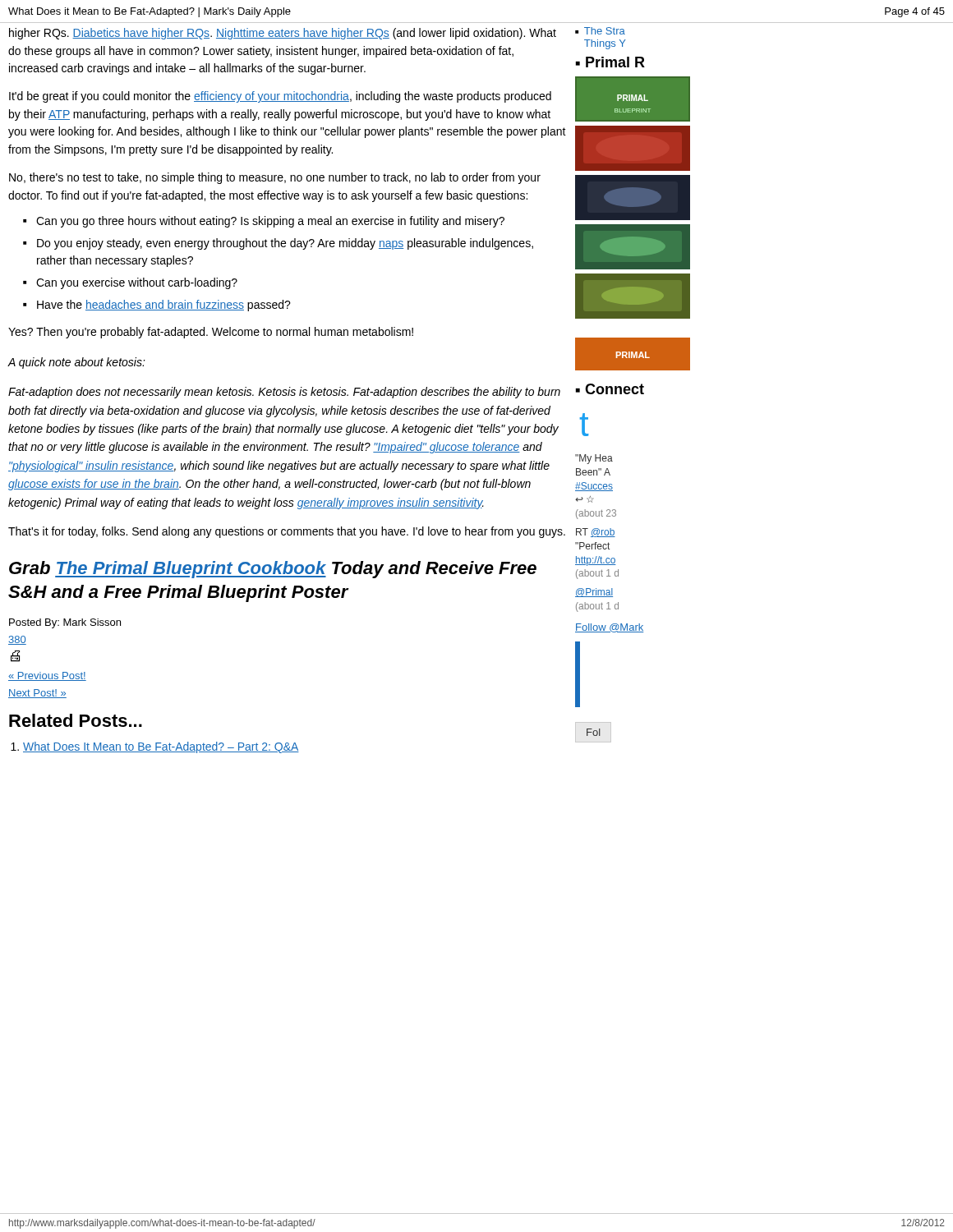Click on the text block containing "higher RQs. Diabetics have higher RQs. Nighttime"
This screenshot has width=953, height=1232.
pyautogui.click(x=282, y=51)
